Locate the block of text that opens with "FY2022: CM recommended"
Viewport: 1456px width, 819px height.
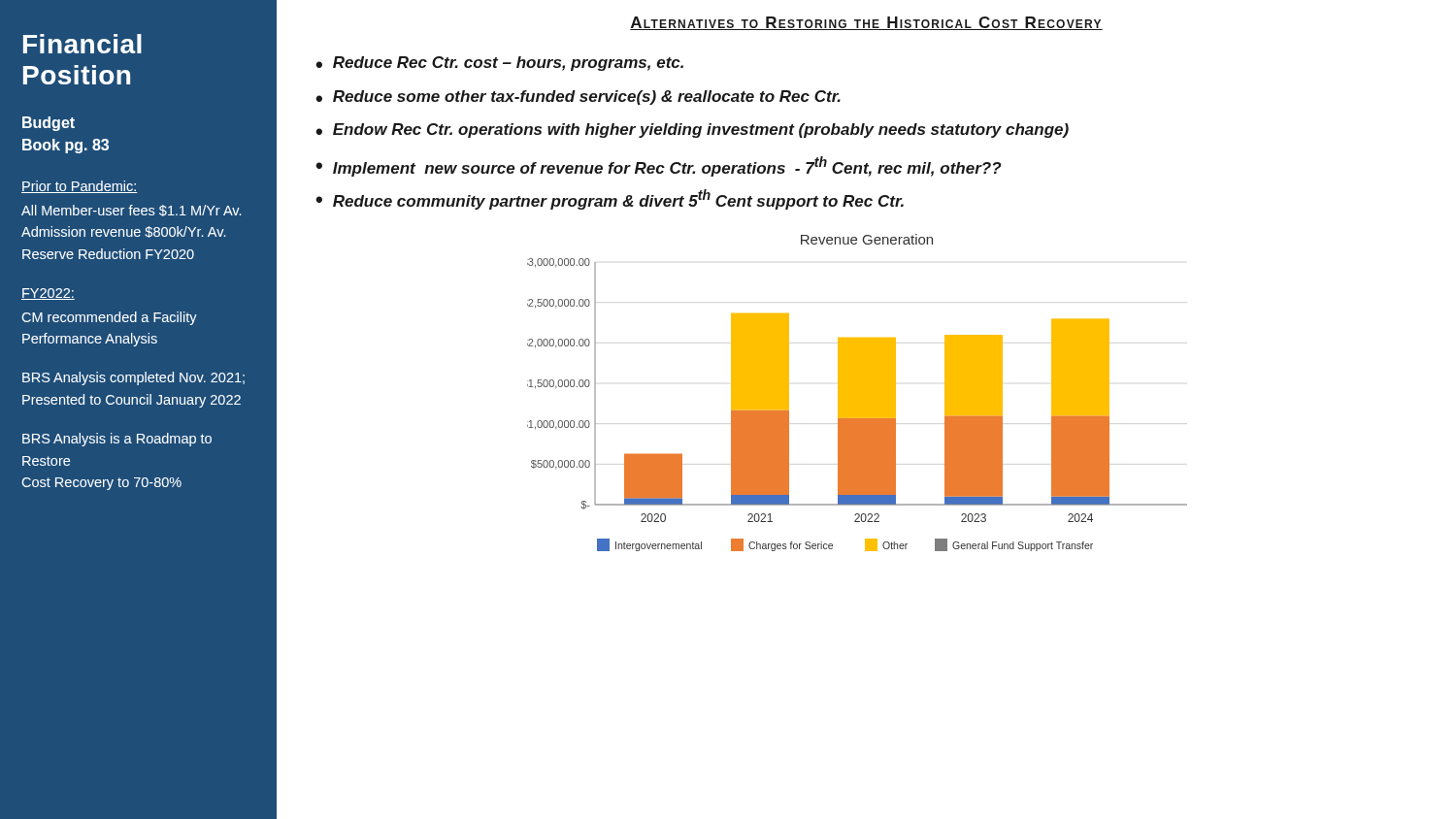coord(138,314)
